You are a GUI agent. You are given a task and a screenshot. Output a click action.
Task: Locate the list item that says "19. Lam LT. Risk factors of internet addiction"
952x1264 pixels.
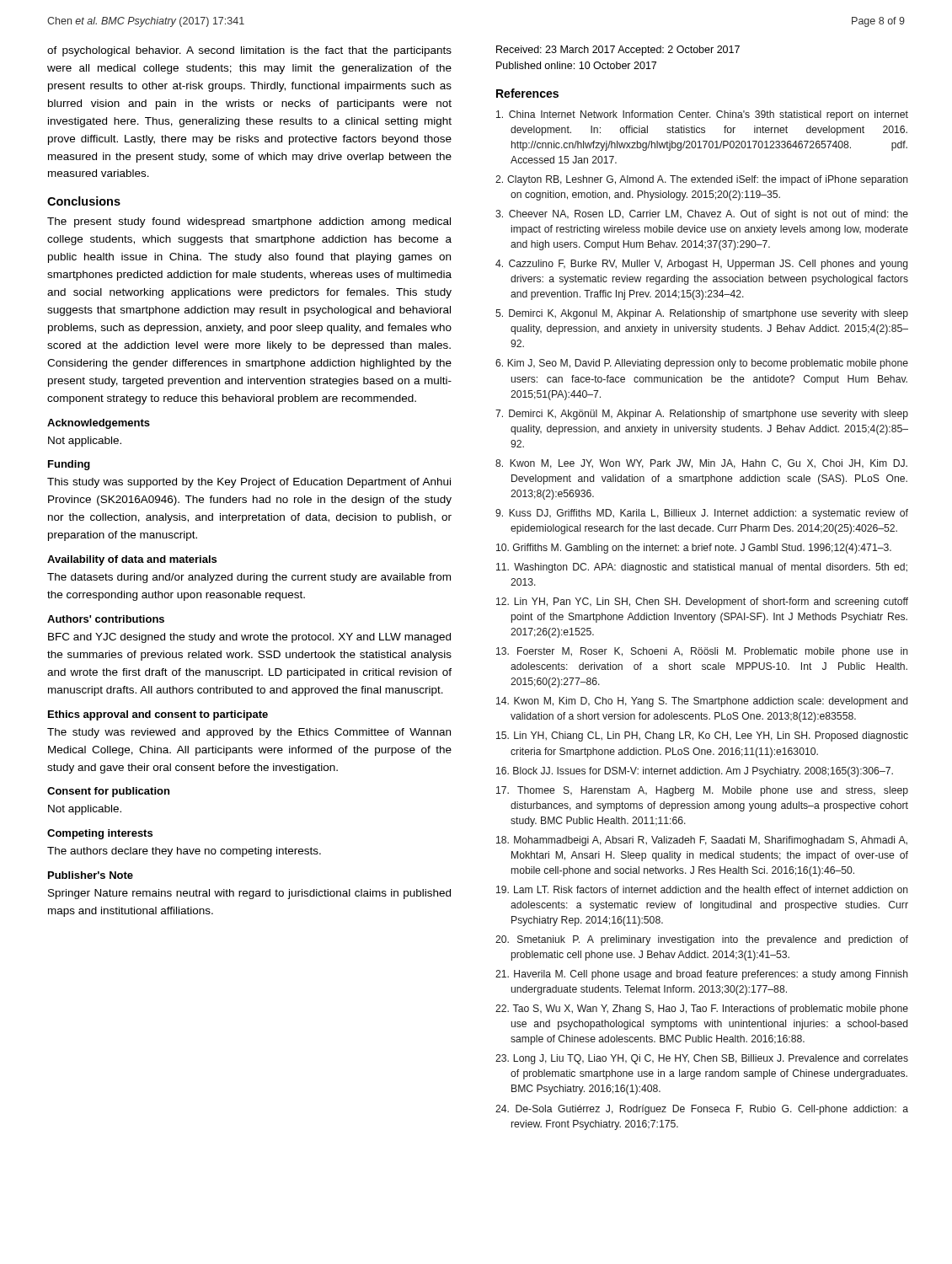point(702,905)
